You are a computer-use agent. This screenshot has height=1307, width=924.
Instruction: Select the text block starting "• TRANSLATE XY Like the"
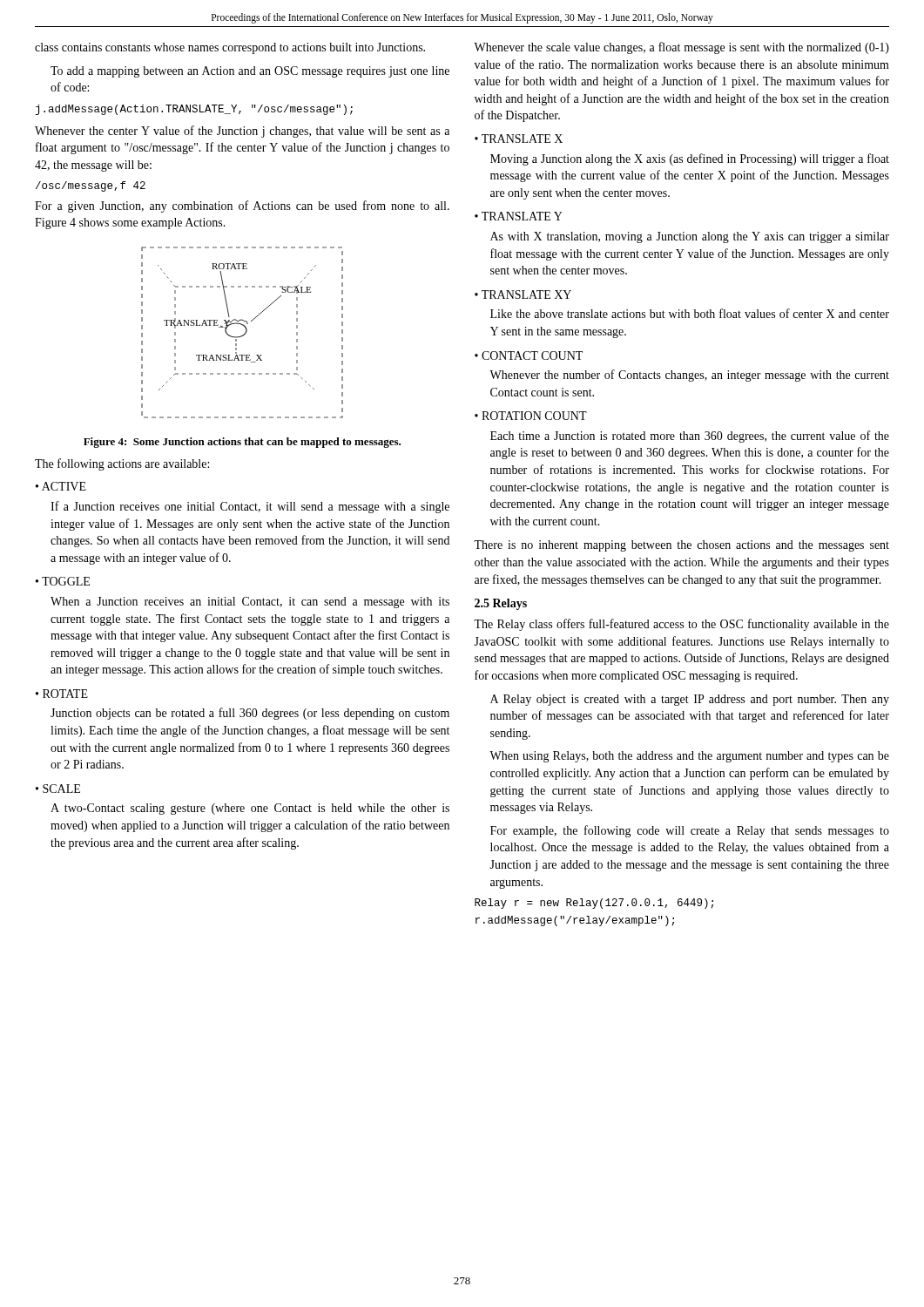pyautogui.click(x=682, y=313)
